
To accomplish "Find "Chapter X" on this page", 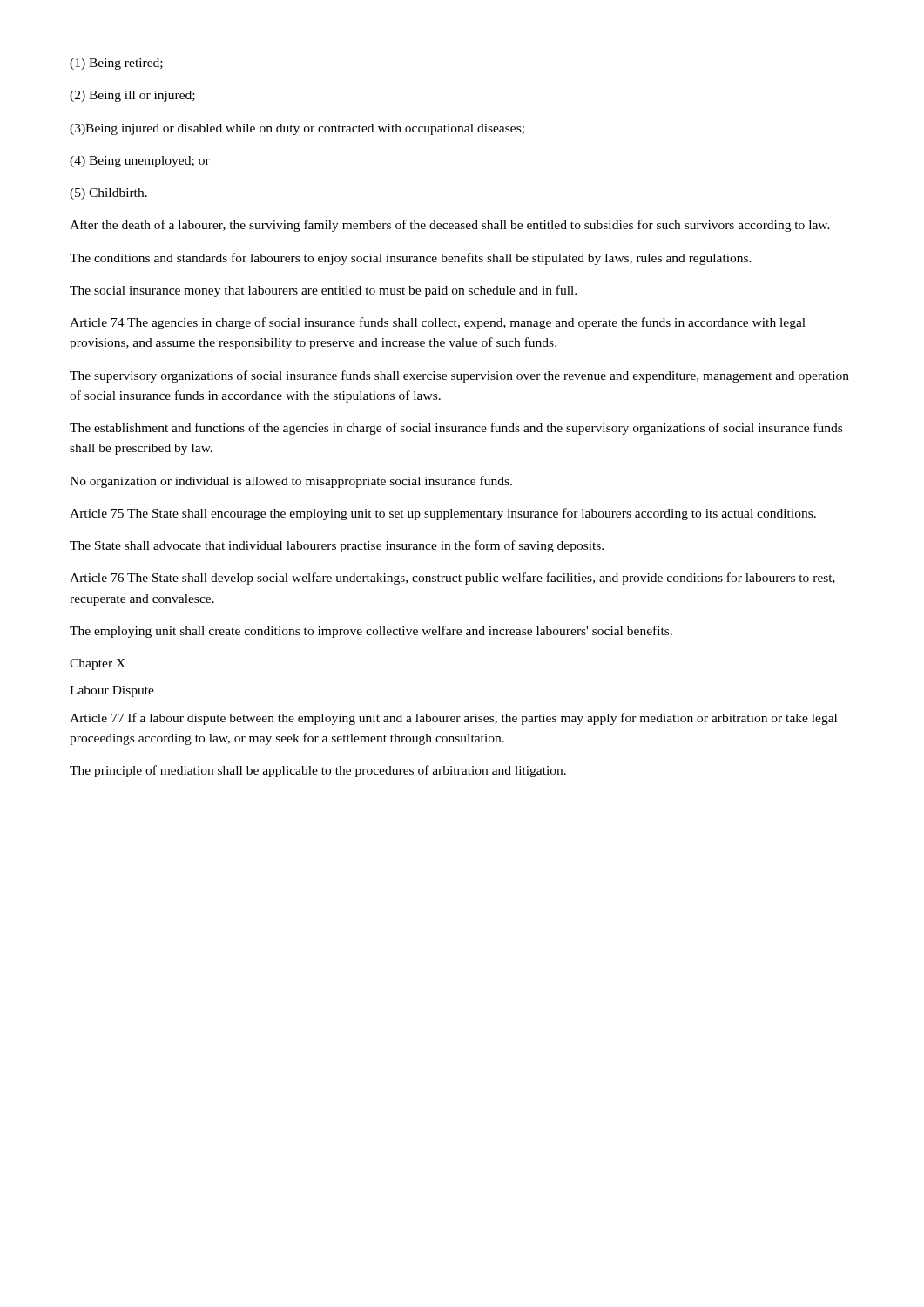I will click(x=98, y=663).
